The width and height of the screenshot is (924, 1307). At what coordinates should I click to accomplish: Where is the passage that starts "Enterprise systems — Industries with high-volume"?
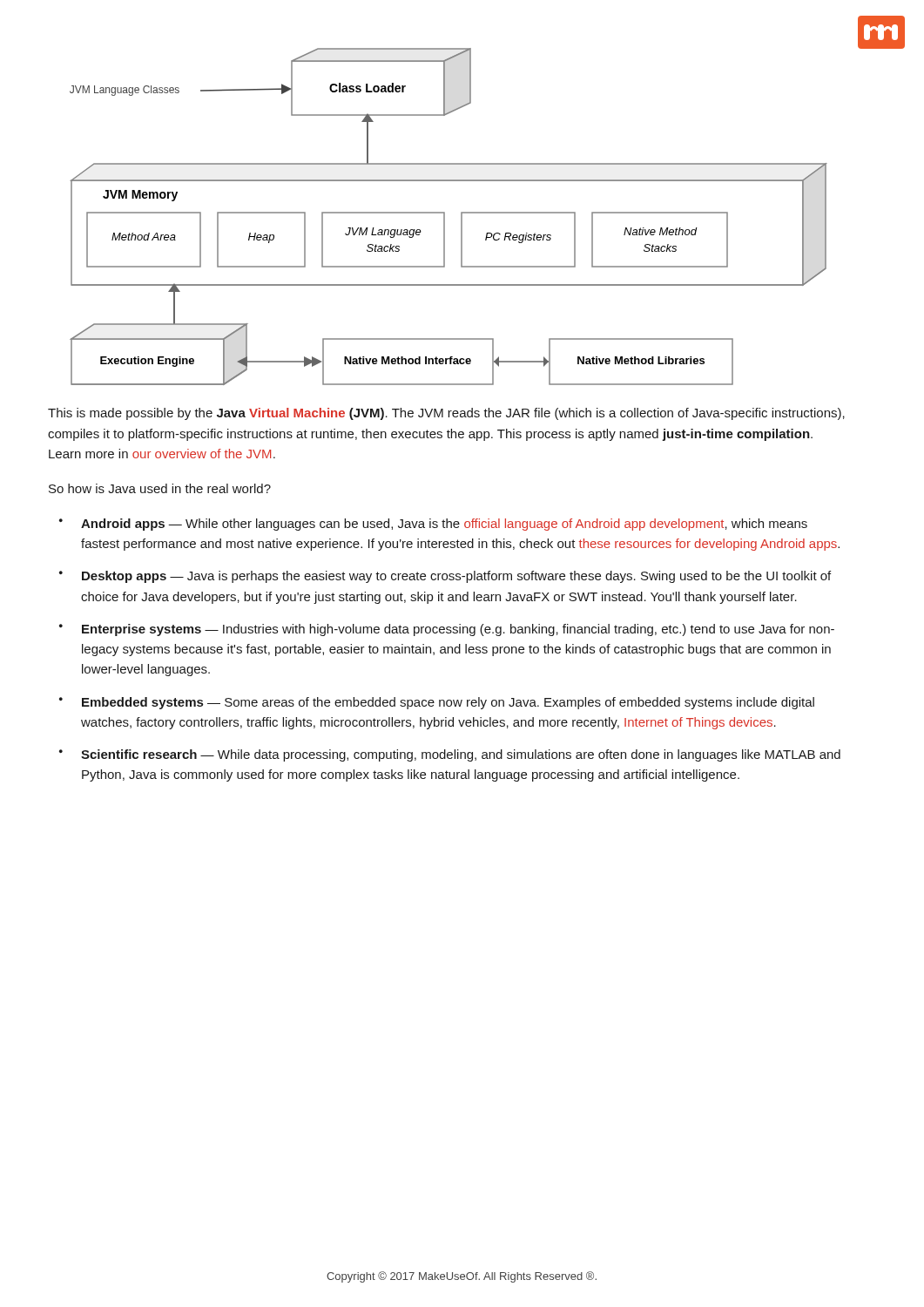(458, 649)
